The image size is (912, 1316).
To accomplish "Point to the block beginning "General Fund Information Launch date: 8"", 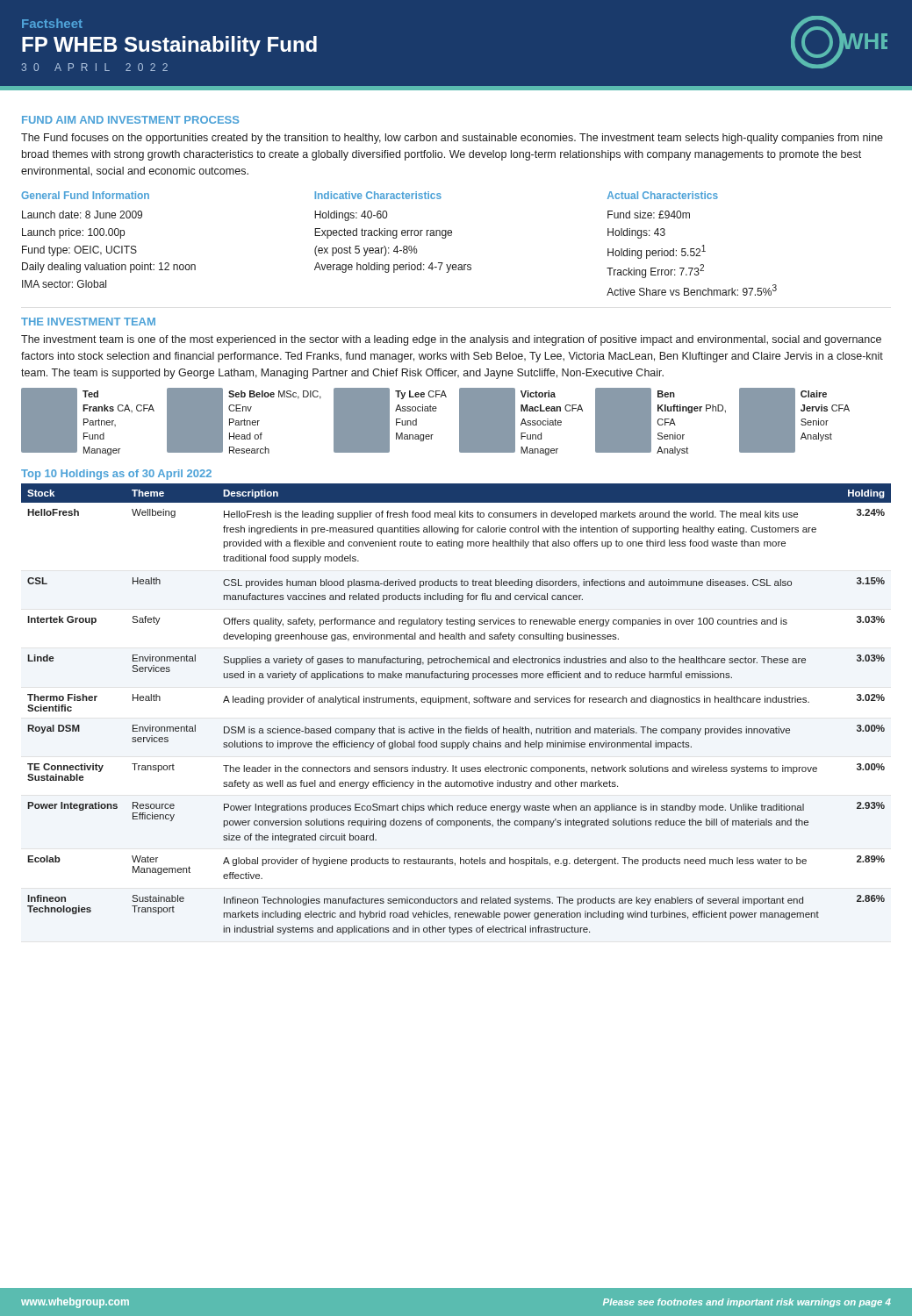I will 85,195.
